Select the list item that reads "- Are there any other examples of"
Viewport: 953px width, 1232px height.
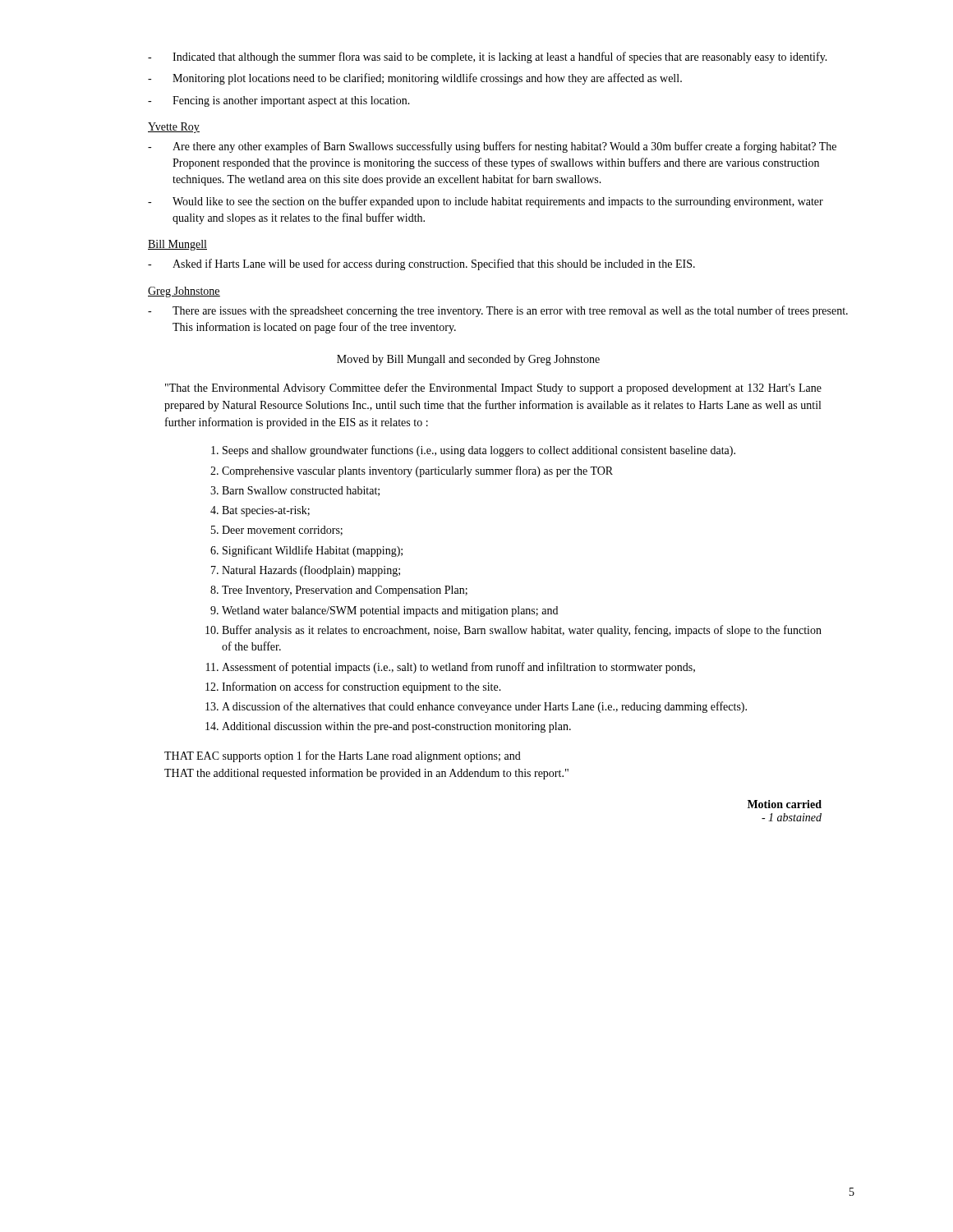(x=501, y=164)
